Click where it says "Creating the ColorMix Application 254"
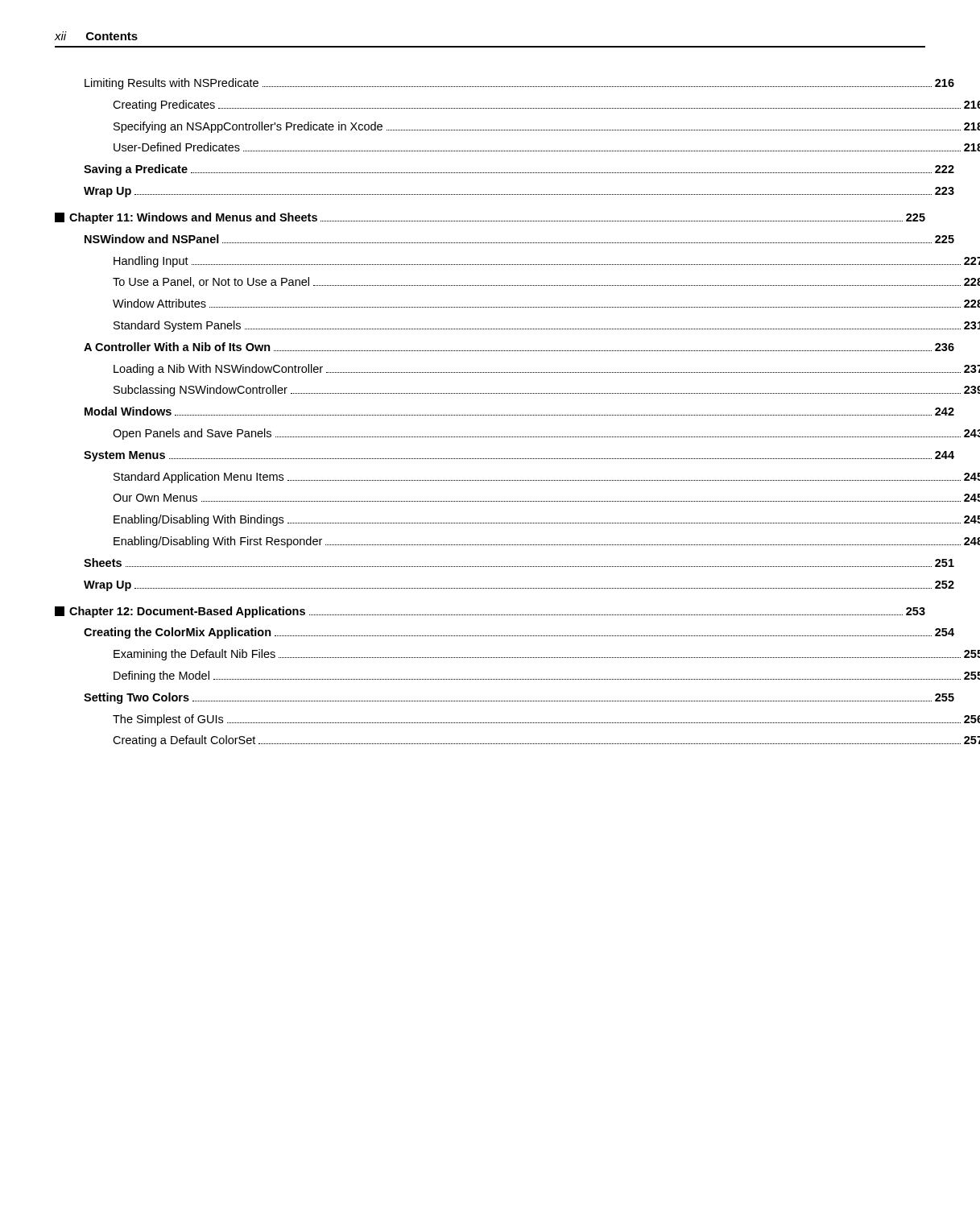 (x=519, y=633)
